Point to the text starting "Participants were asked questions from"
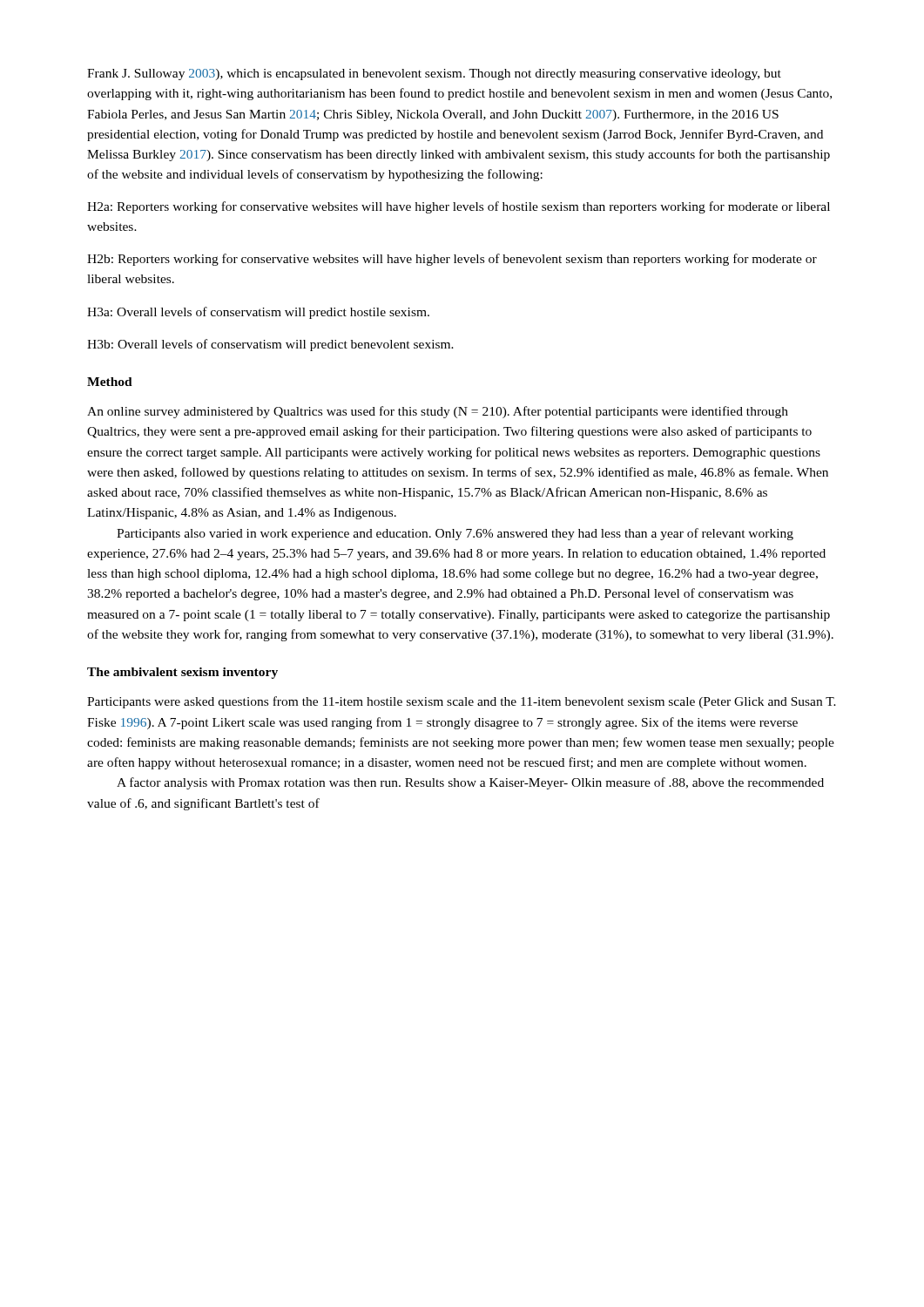 pos(462,753)
